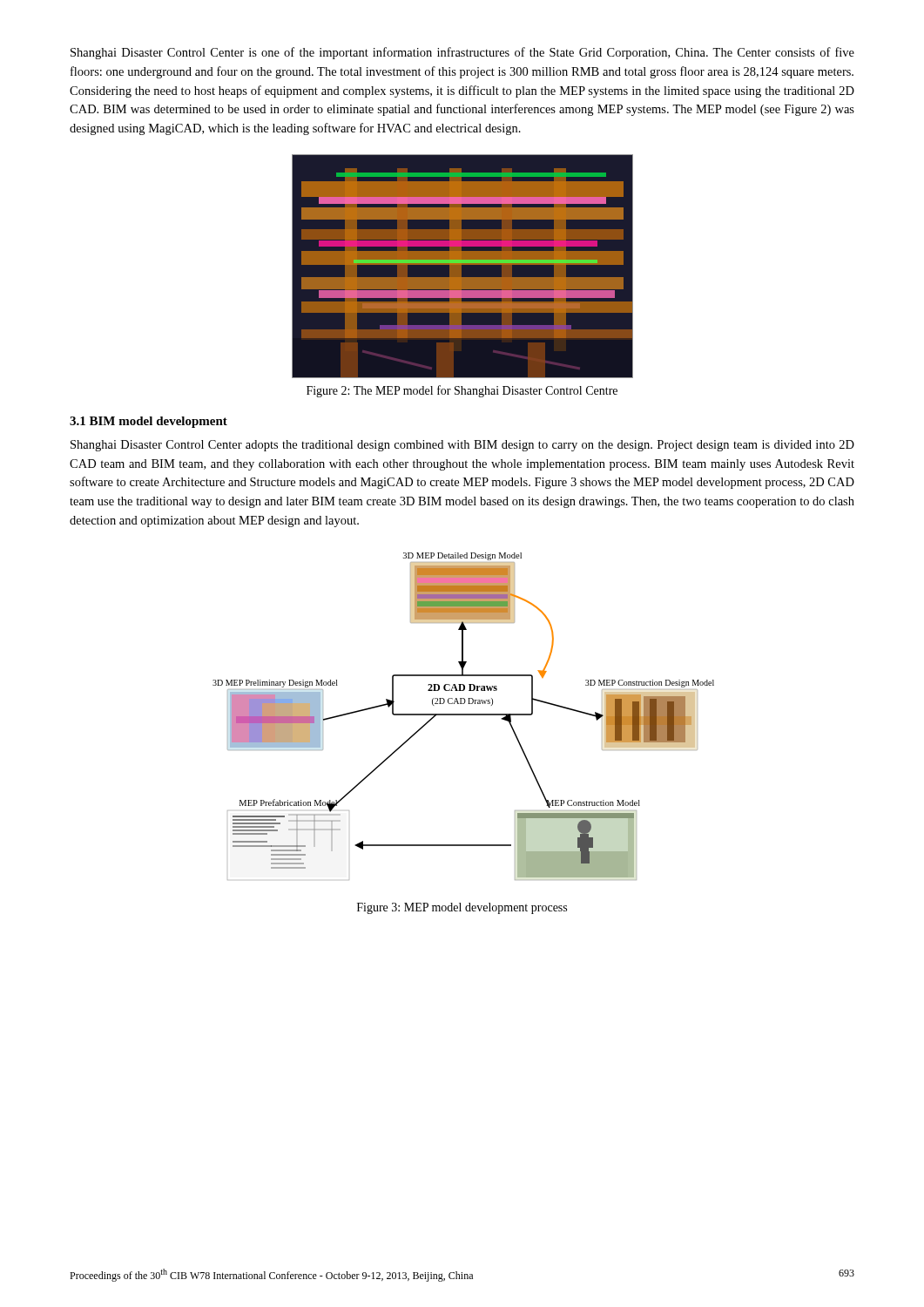Find the photo
Screen dimensions: 1307x924
tap(462, 266)
